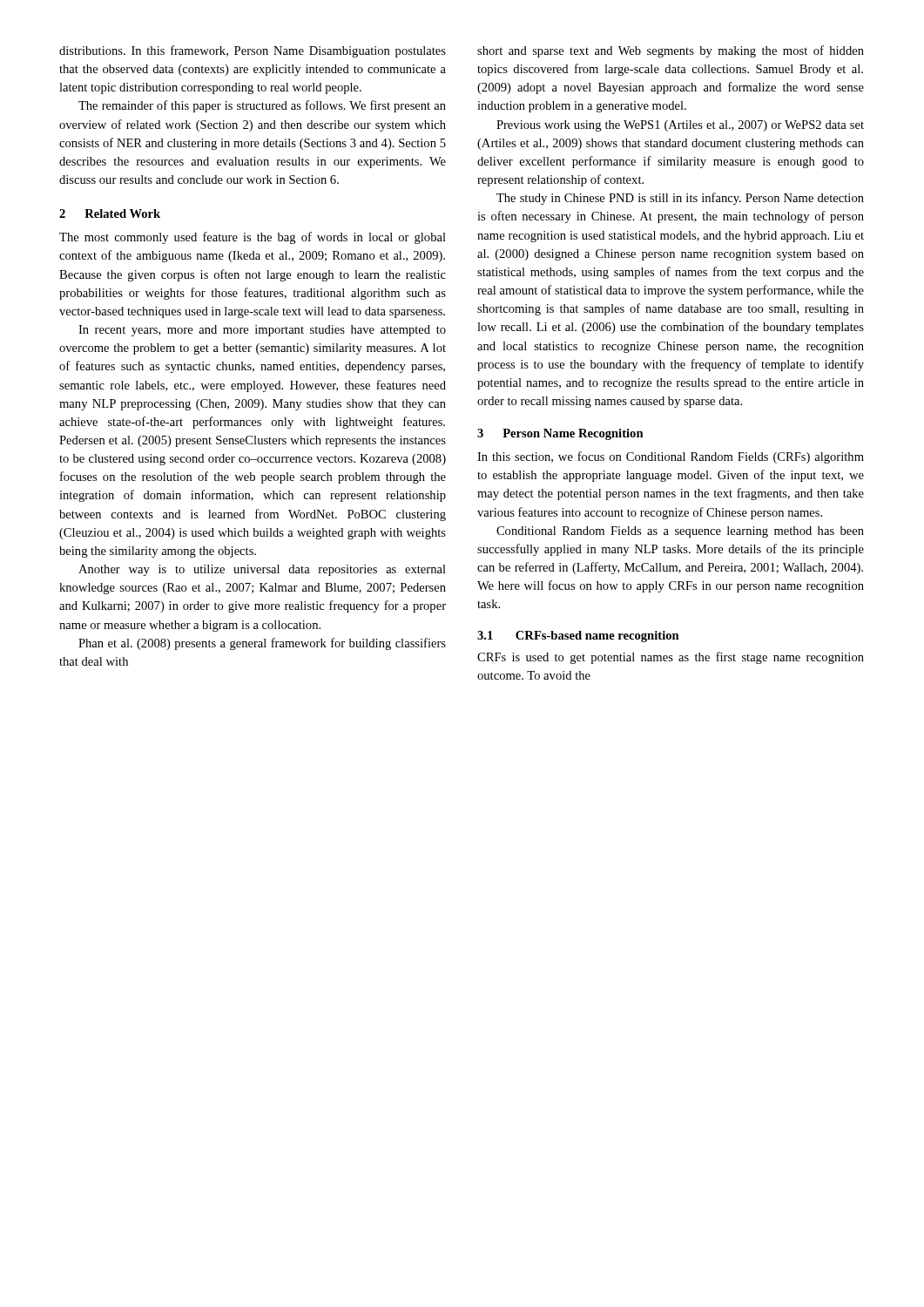
Task: Locate the element starting "3.1CRFs-based name recognition"
Action: tap(578, 635)
